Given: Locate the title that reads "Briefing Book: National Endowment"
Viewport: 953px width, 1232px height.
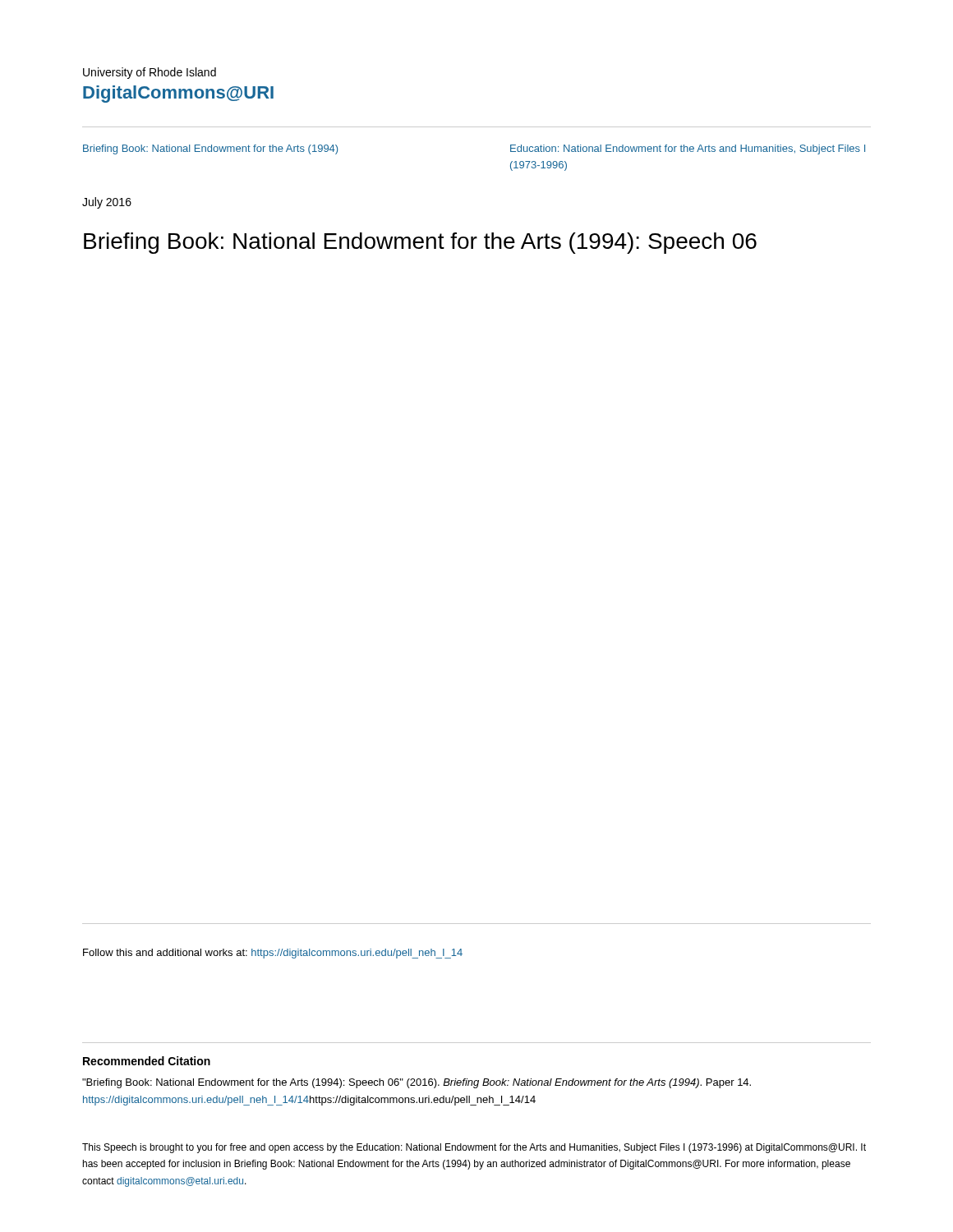Looking at the screenshot, I should pos(420,241).
